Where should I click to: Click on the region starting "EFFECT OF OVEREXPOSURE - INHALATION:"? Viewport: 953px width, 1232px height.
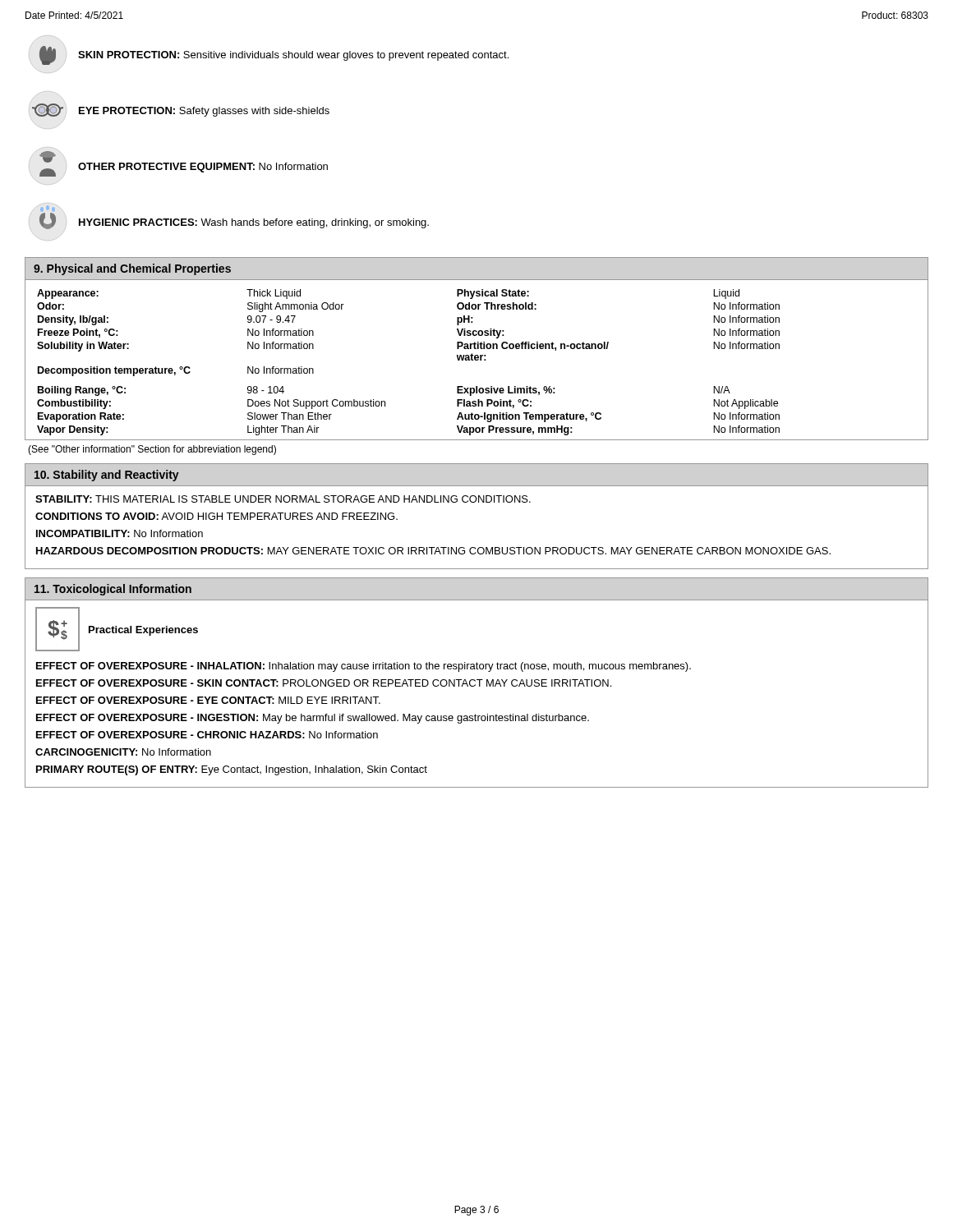(x=363, y=666)
